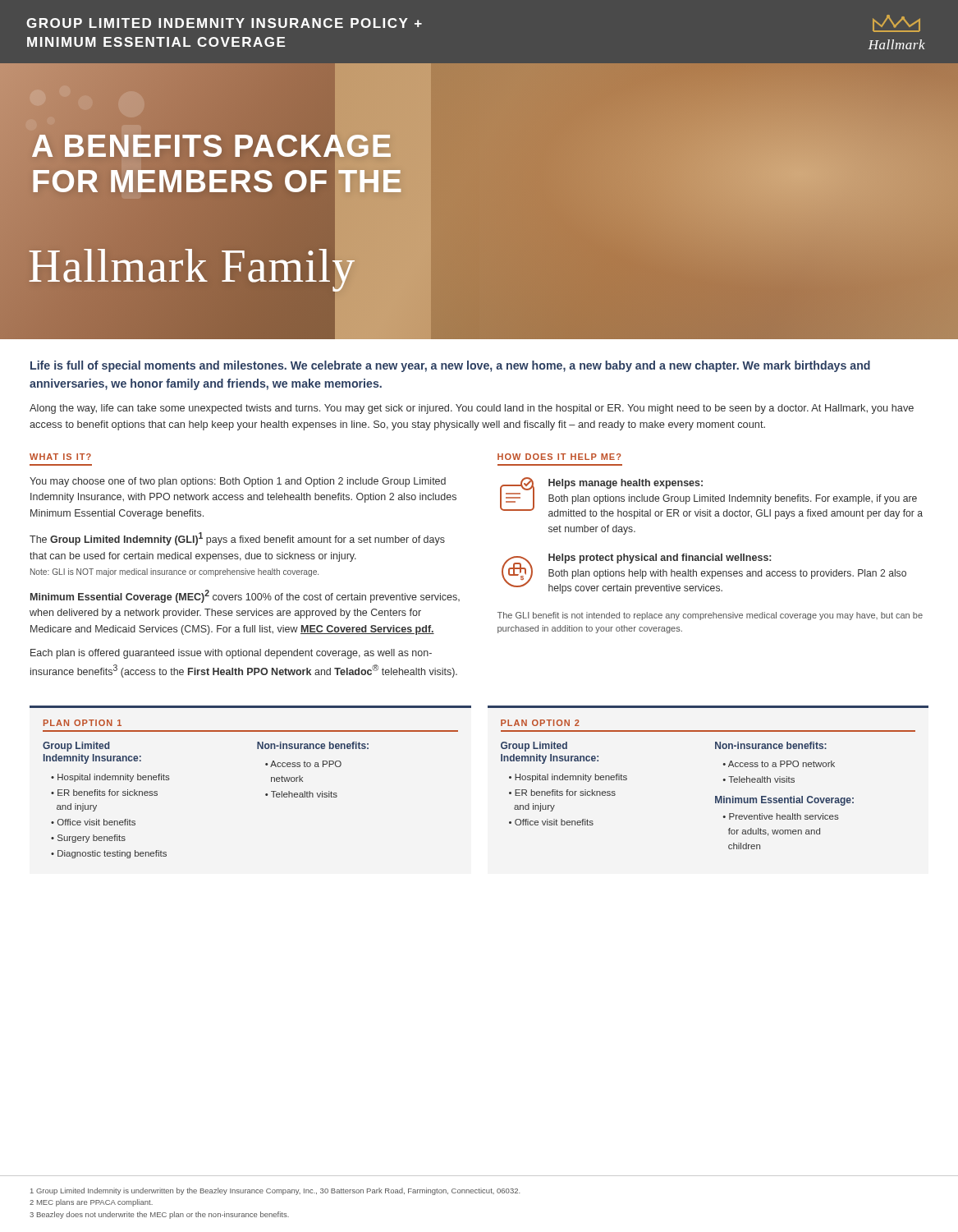
Task: Navigate to the region starting "Minimum Essential Coverage (MEC)2 covers 100%"
Action: click(x=245, y=612)
